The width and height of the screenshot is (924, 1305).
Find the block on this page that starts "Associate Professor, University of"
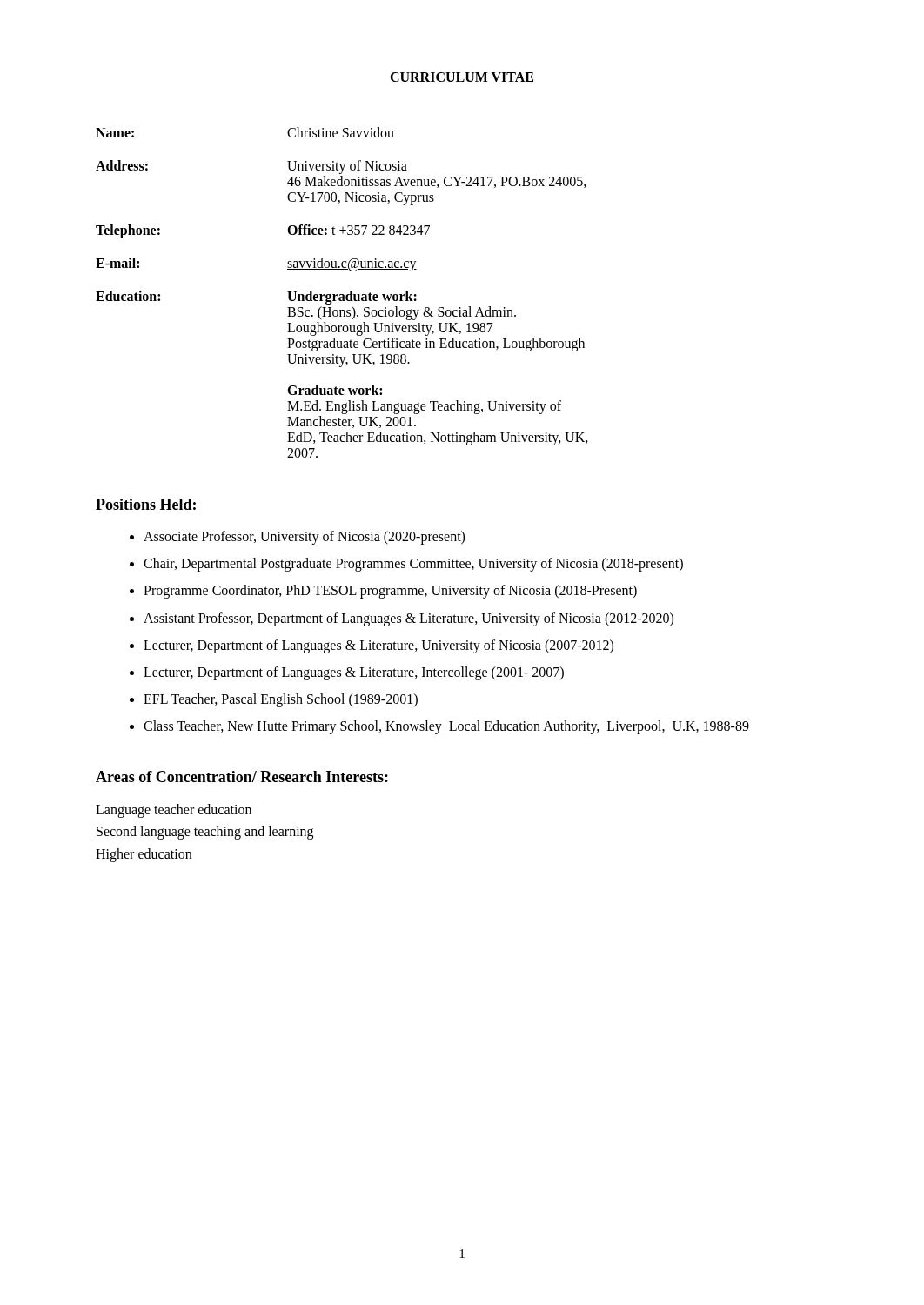pos(305,536)
